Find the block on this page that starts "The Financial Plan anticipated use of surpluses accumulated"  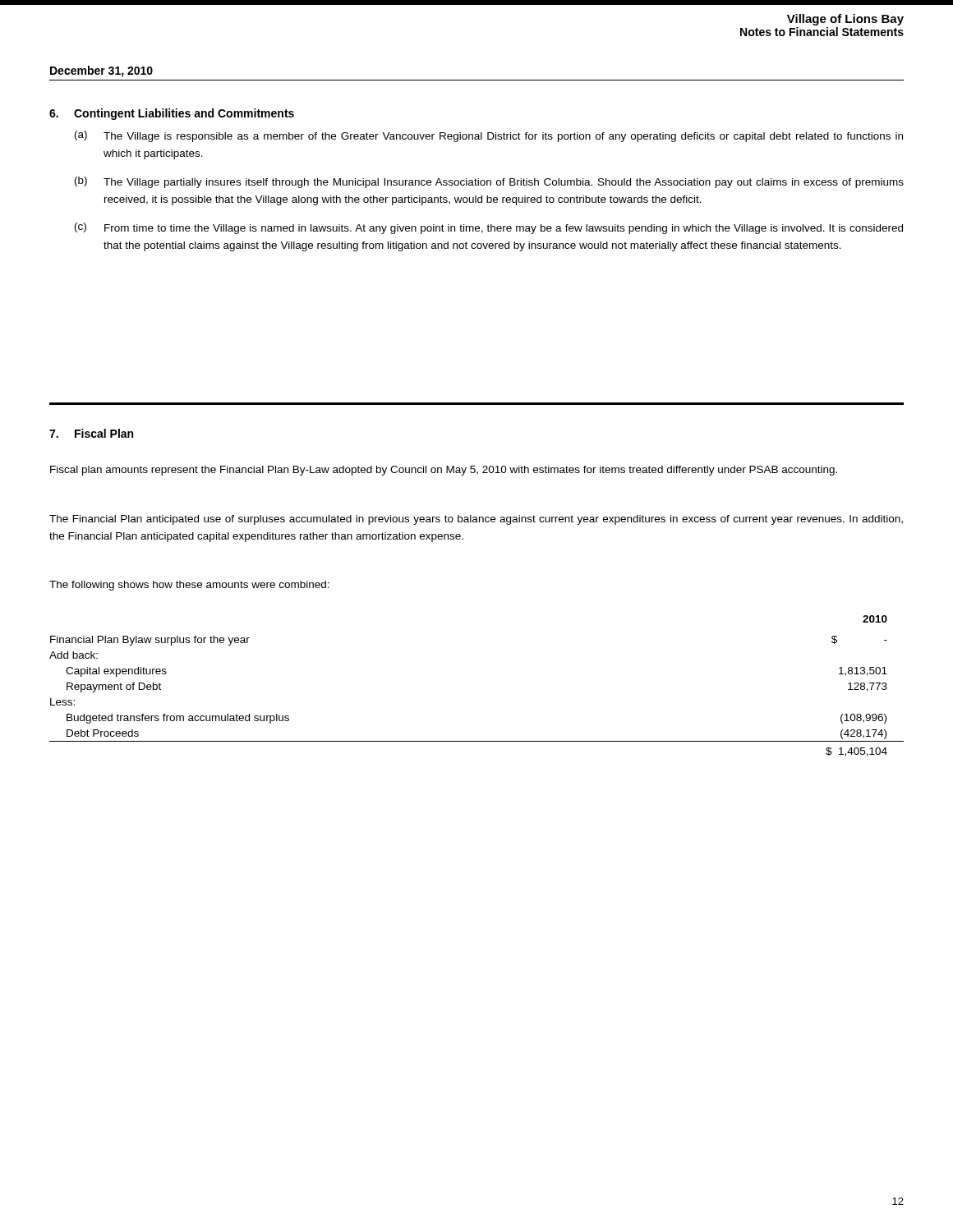(476, 528)
